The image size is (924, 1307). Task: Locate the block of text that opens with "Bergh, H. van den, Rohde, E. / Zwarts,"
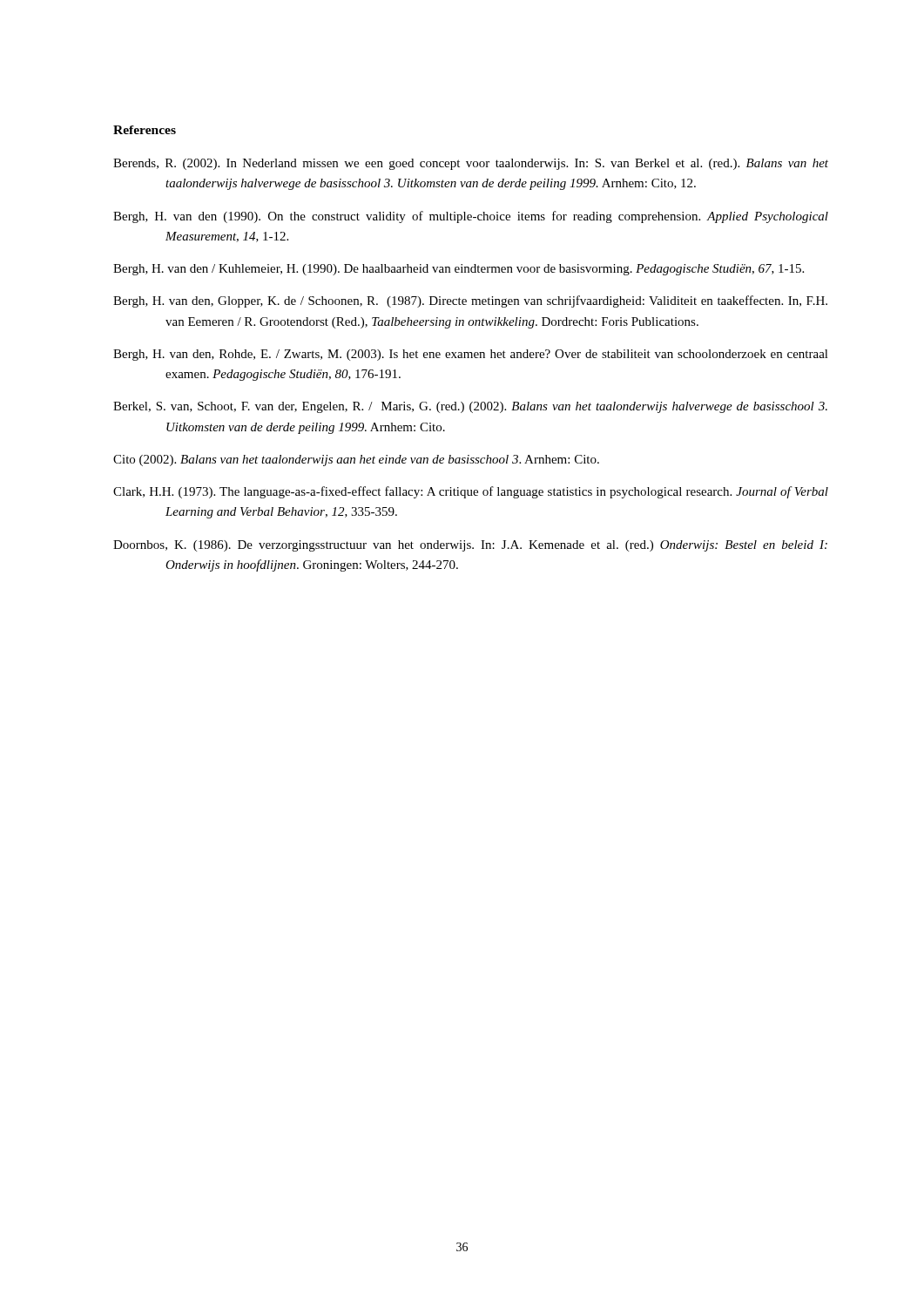[x=471, y=364]
